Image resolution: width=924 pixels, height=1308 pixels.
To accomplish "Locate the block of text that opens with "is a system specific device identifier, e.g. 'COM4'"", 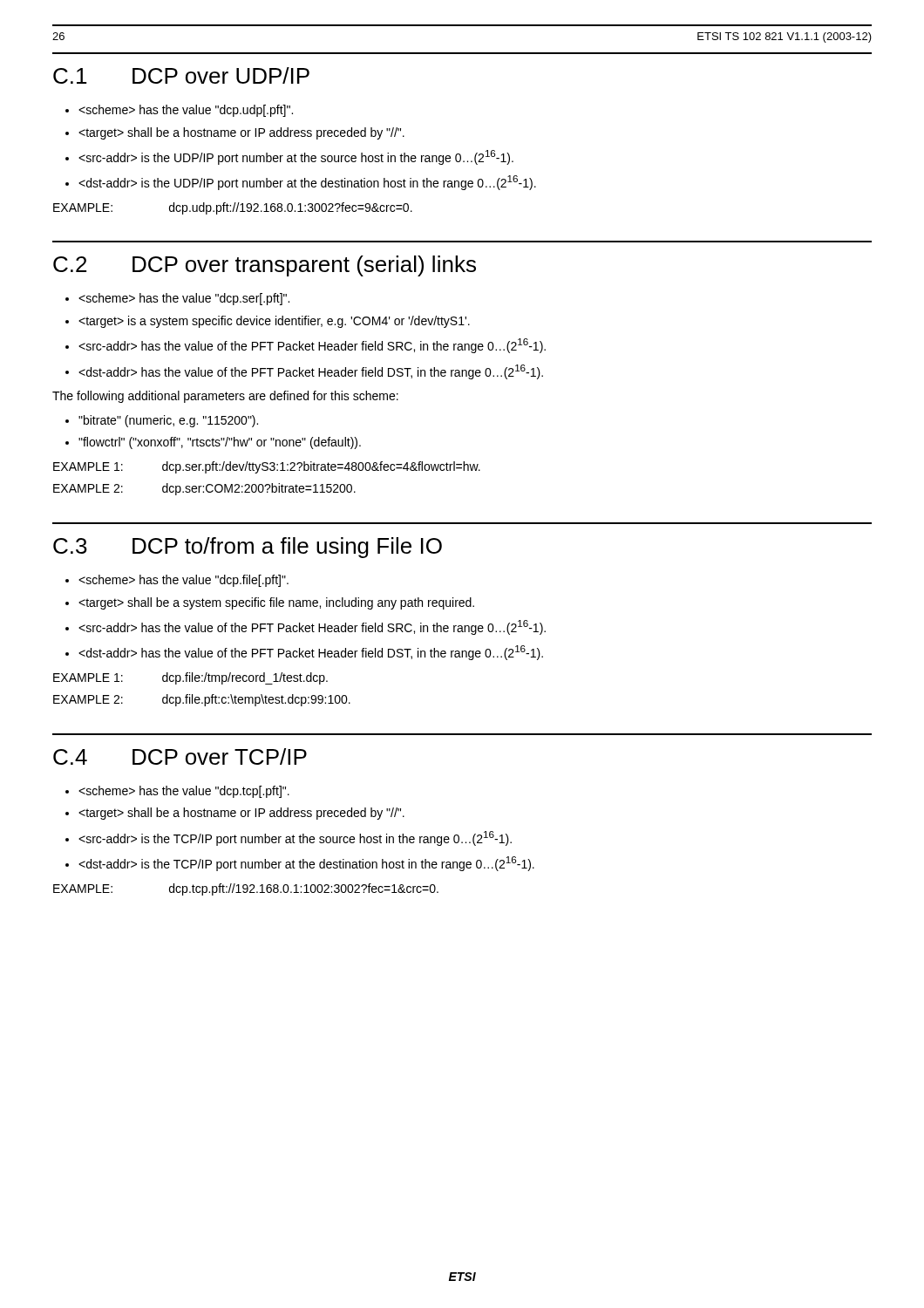I will point(274,321).
